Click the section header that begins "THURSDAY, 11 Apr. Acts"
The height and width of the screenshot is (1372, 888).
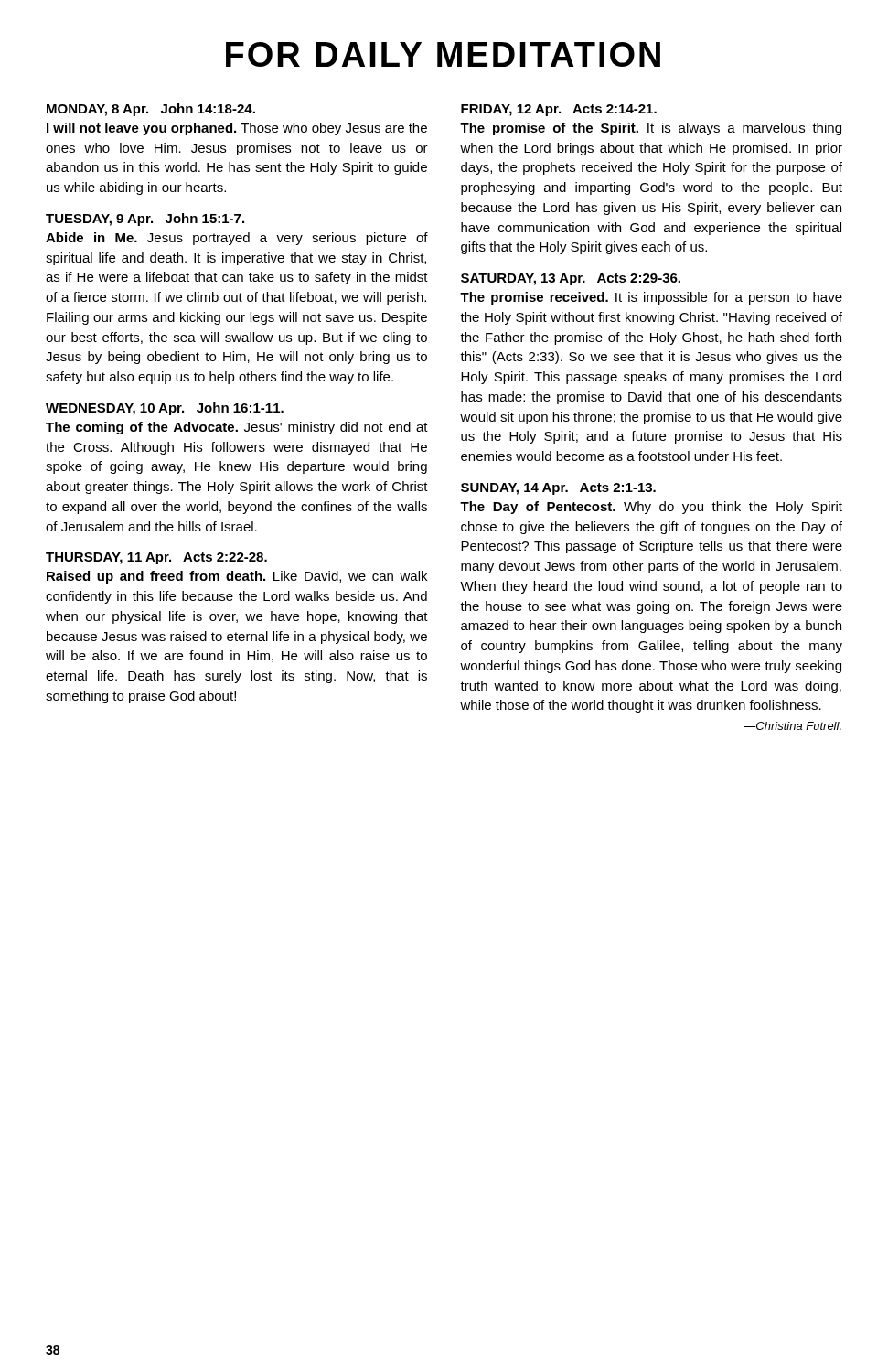pos(157,557)
